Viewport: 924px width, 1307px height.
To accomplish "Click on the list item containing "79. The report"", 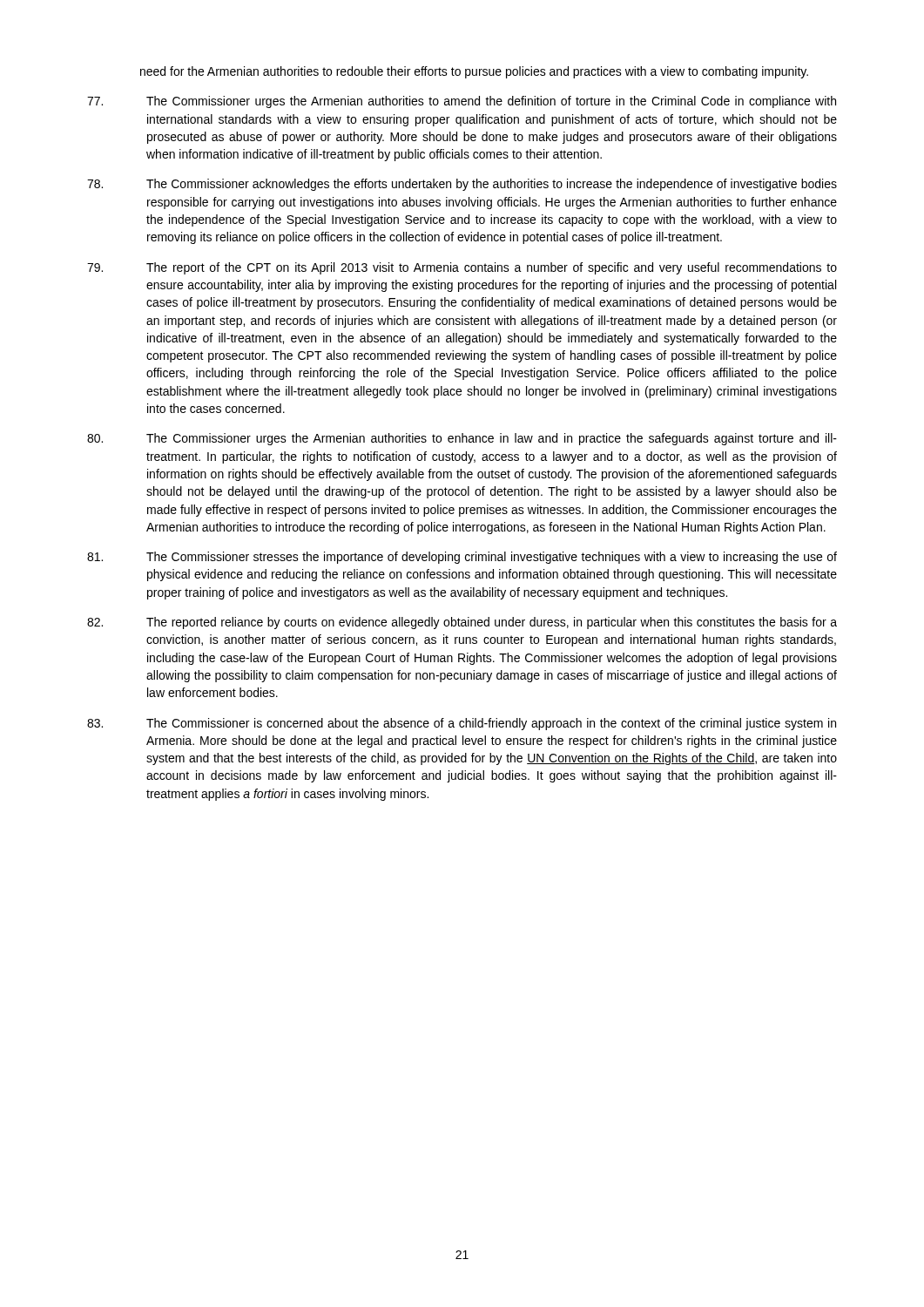I will [x=462, y=338].
